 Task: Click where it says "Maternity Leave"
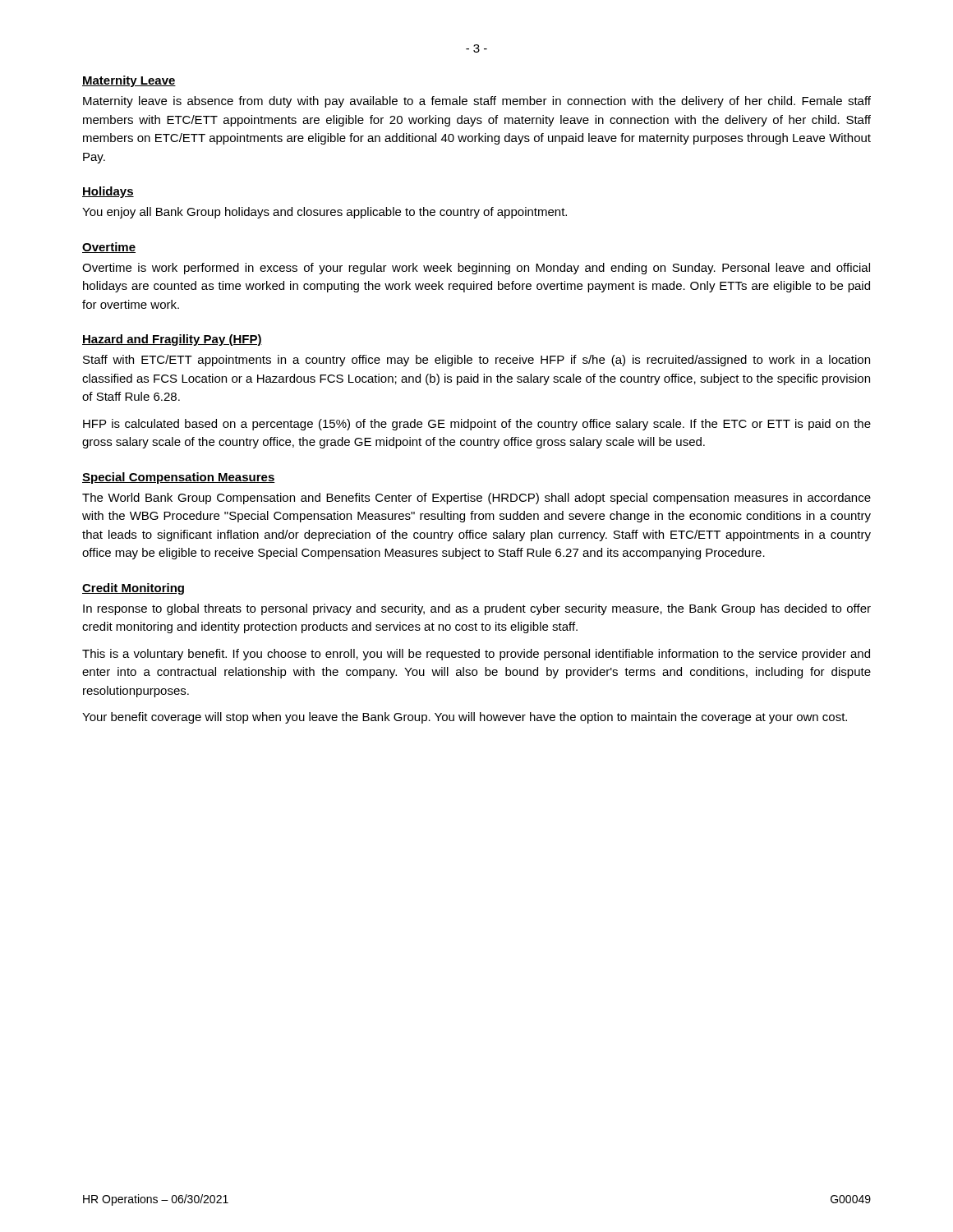coord(129,80)
